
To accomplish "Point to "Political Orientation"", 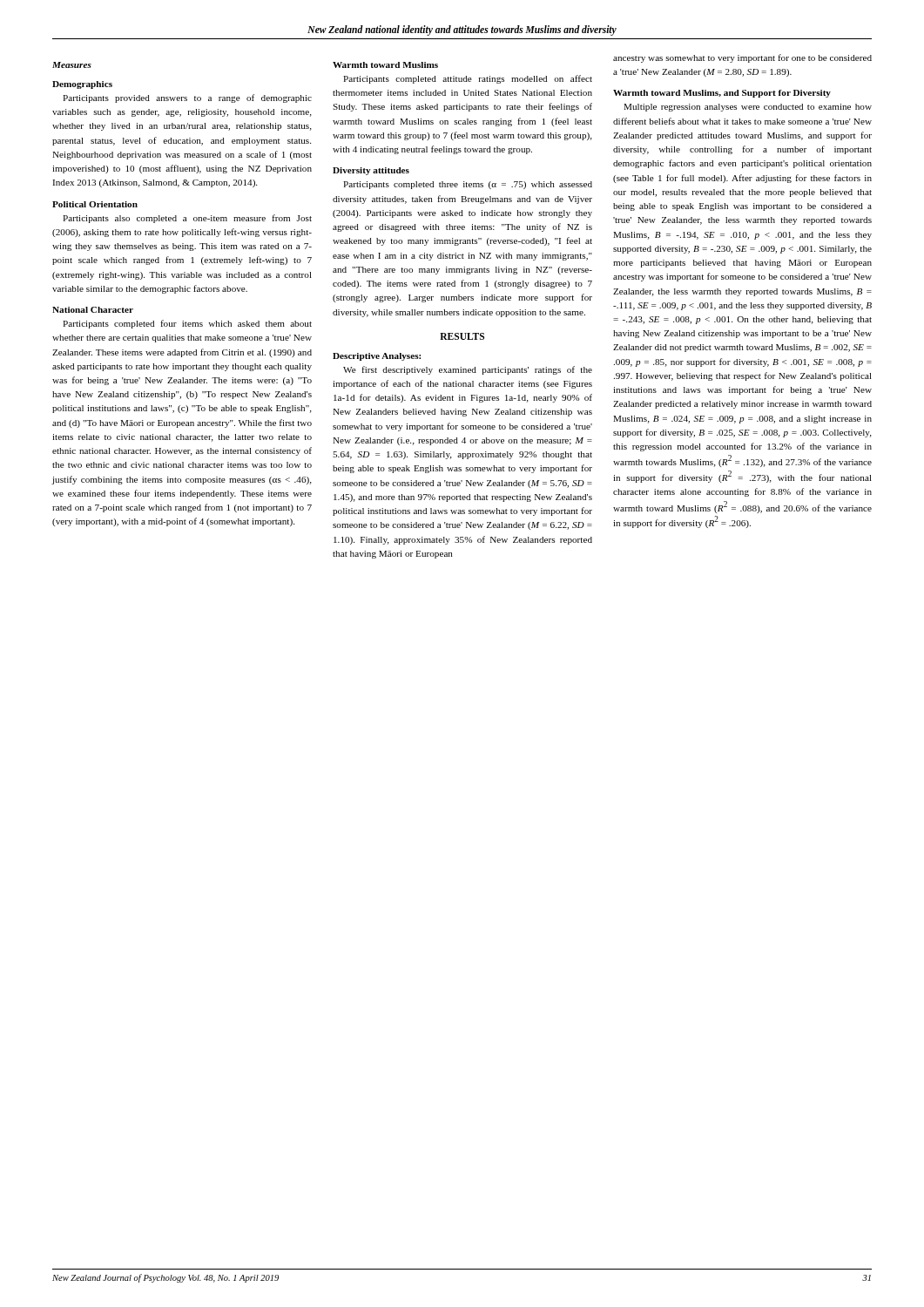I will click(95, 204).
